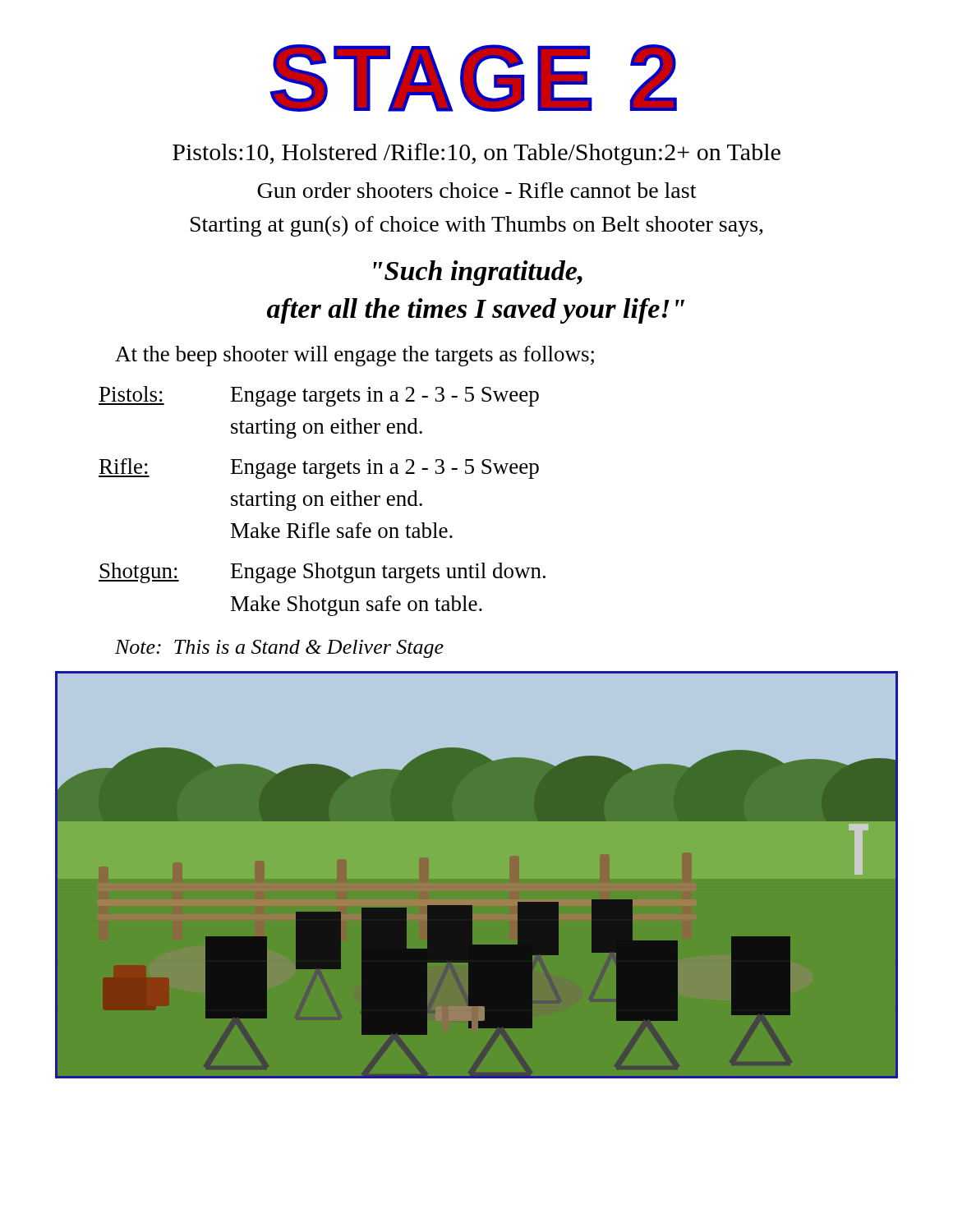Locate the text block that reads "Gun order shooters choice"
The width and height of the screenshot is (953, 1232).
coord(476,207)
